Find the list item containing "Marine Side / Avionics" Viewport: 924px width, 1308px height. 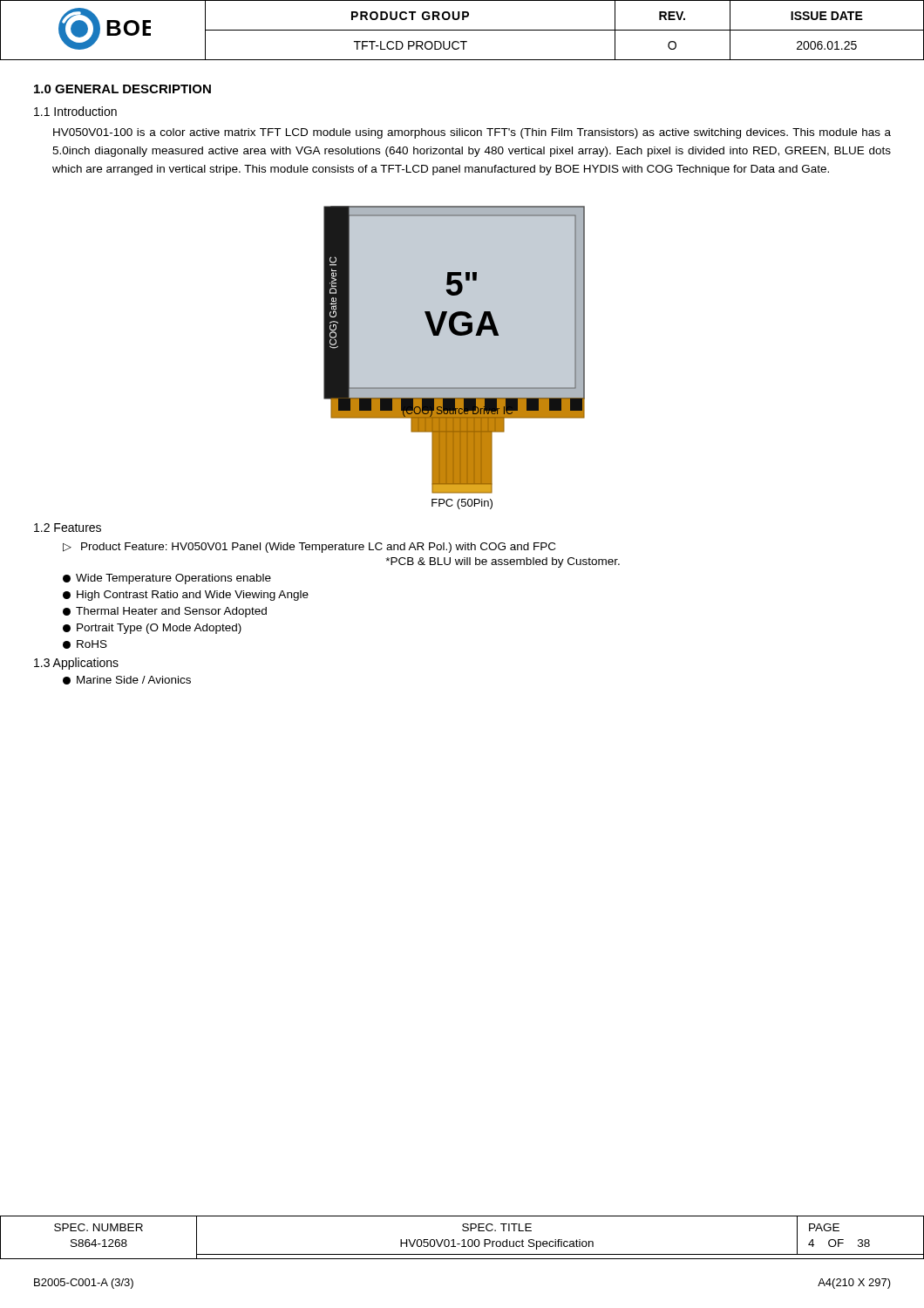(x=127, y=680)
